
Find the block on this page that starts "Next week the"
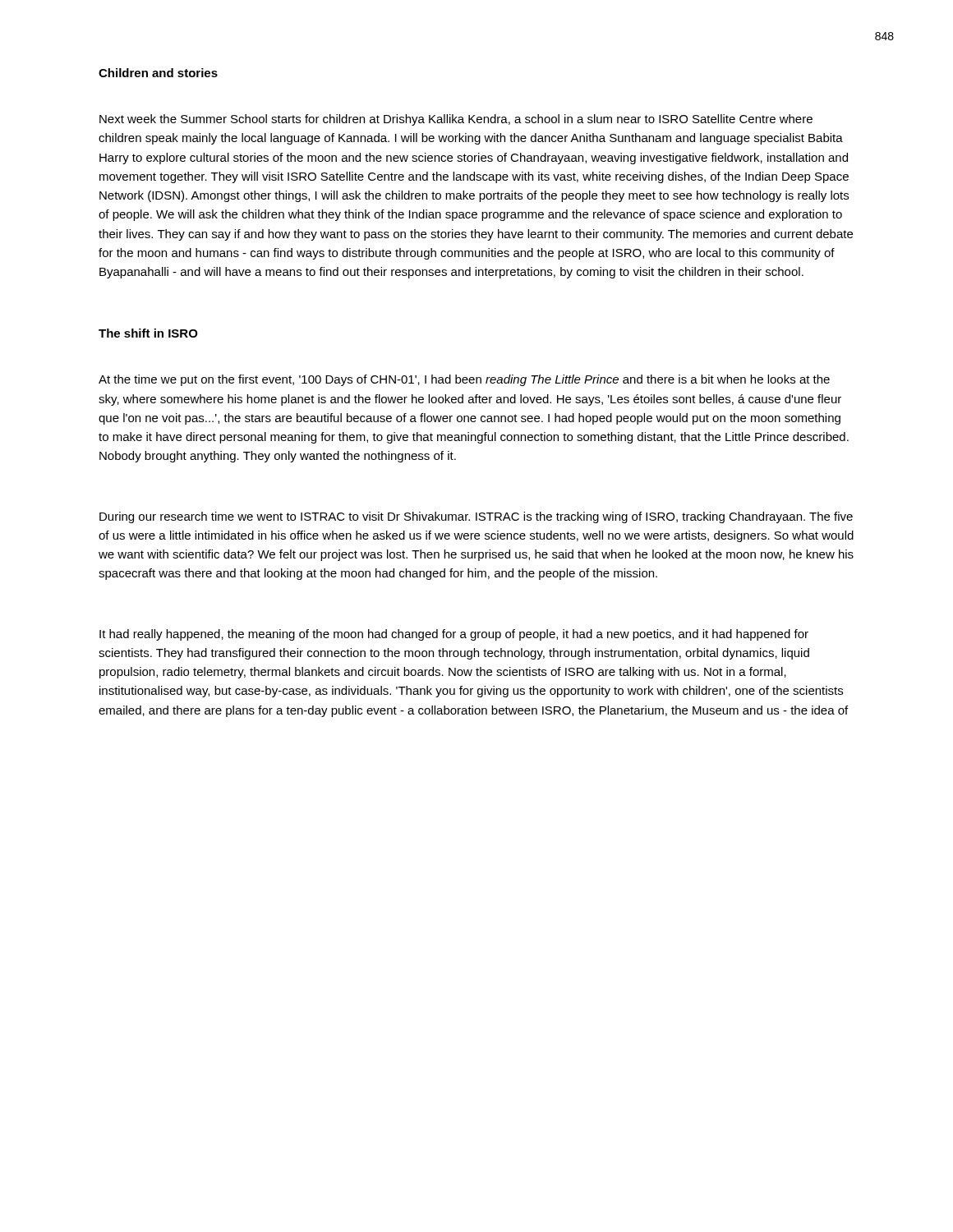point(476,195)
